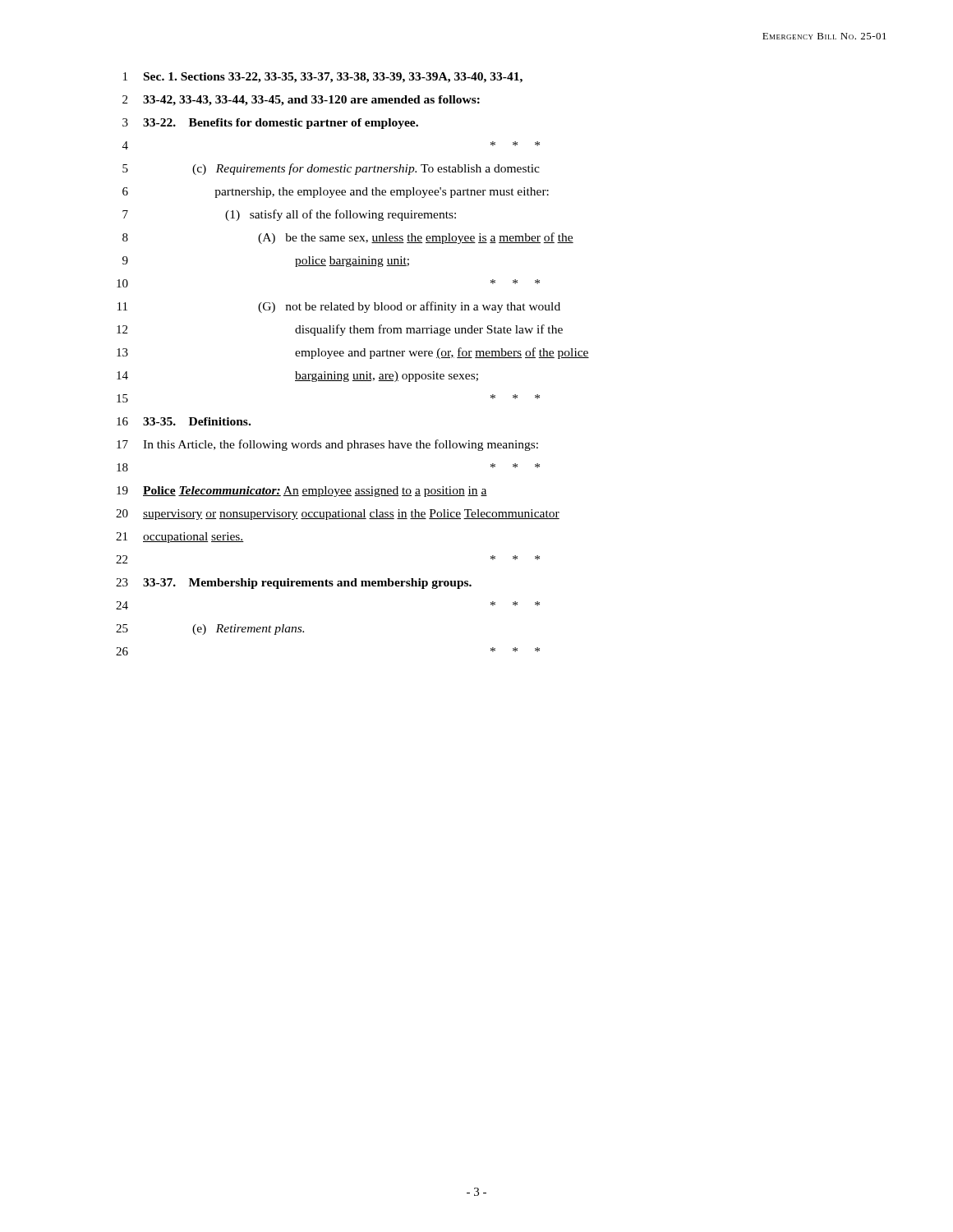Select the text block starting "15 * * *"
953x1232 pixels.
click(493, 399)
